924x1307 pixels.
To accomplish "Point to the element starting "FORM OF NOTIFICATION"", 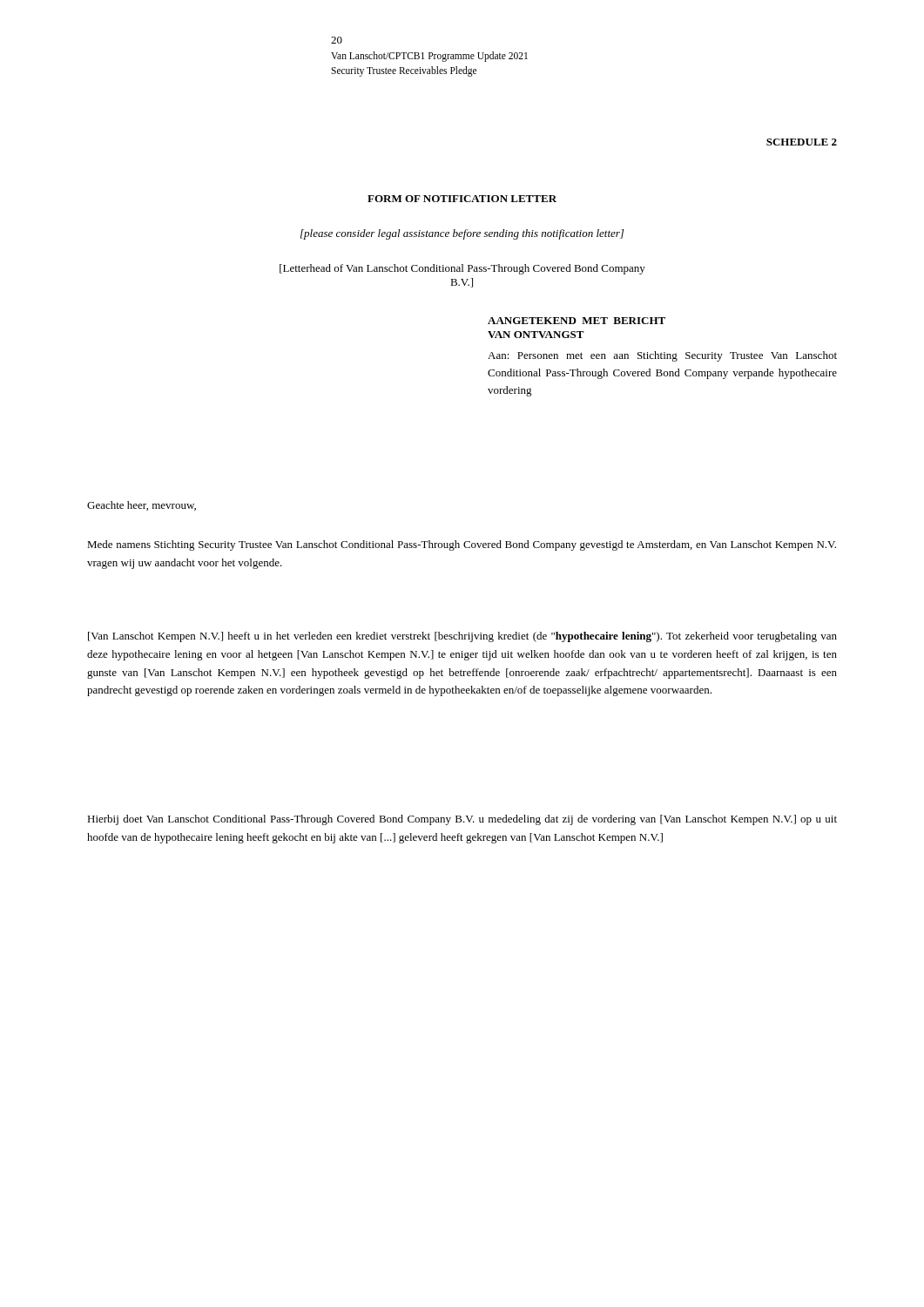I will click(x=462, y=198).
